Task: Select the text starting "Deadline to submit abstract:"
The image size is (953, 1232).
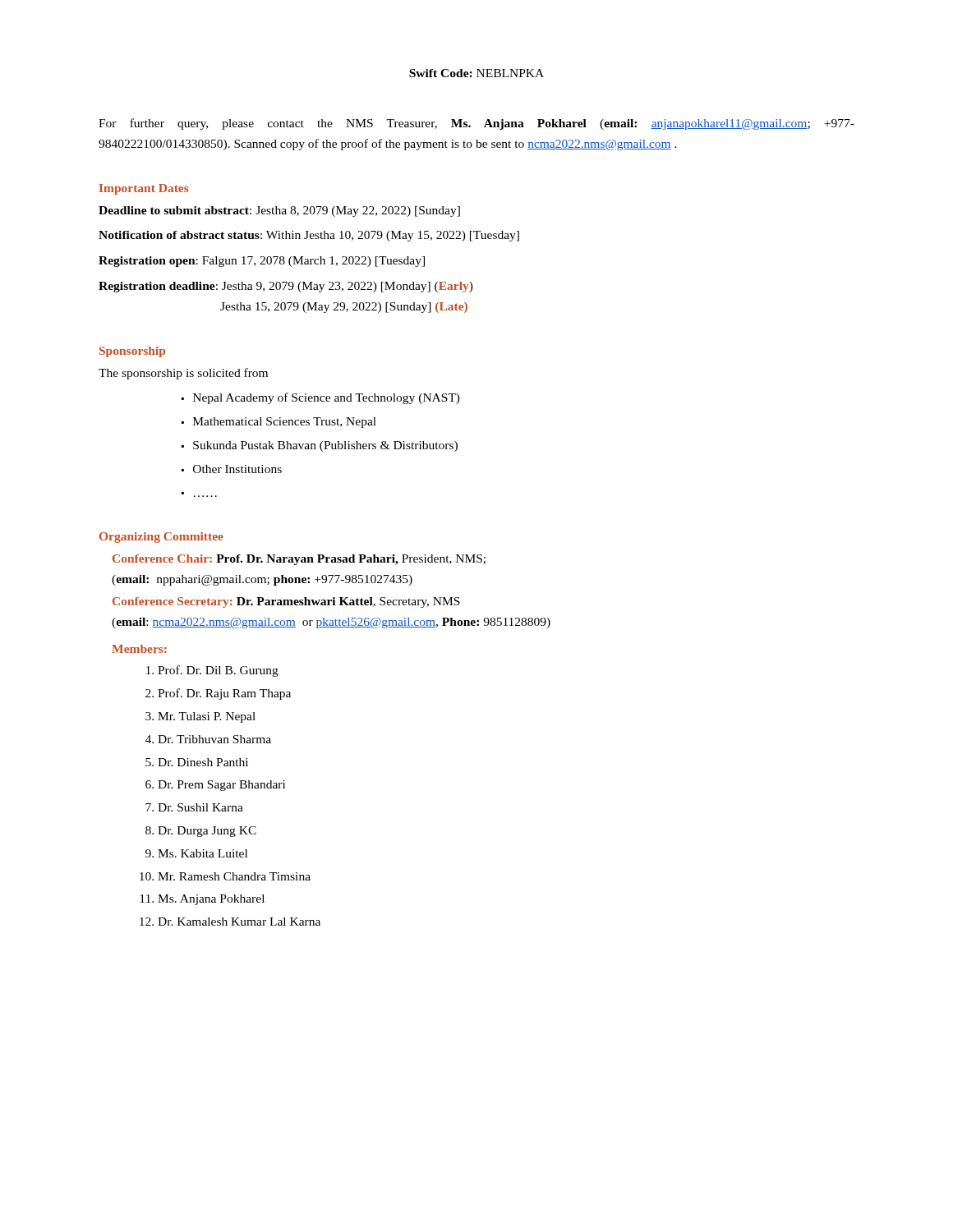Action: pyautogui.click(x=280, y=210)
